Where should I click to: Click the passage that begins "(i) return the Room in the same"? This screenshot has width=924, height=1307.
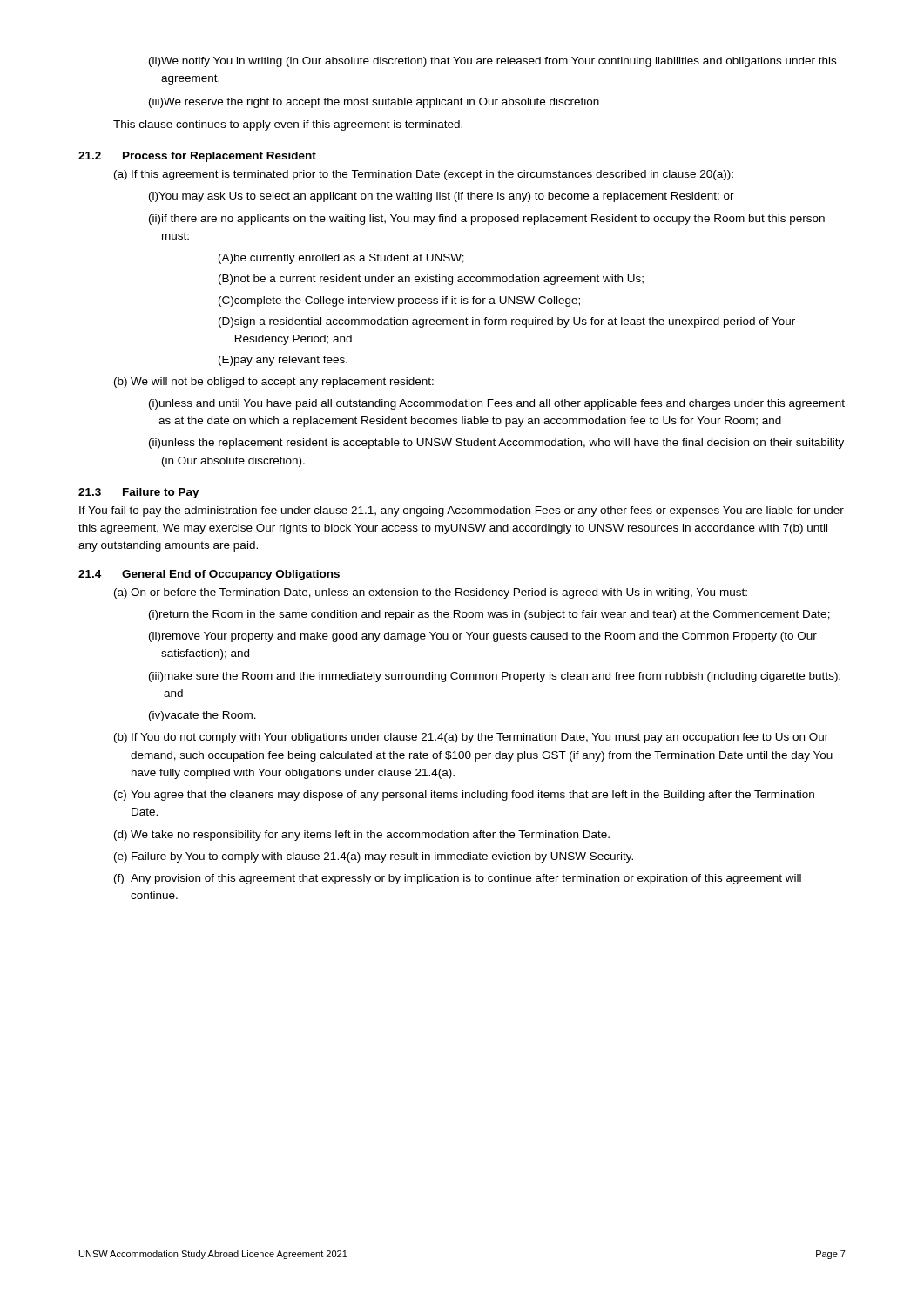(x=462, y=614)
